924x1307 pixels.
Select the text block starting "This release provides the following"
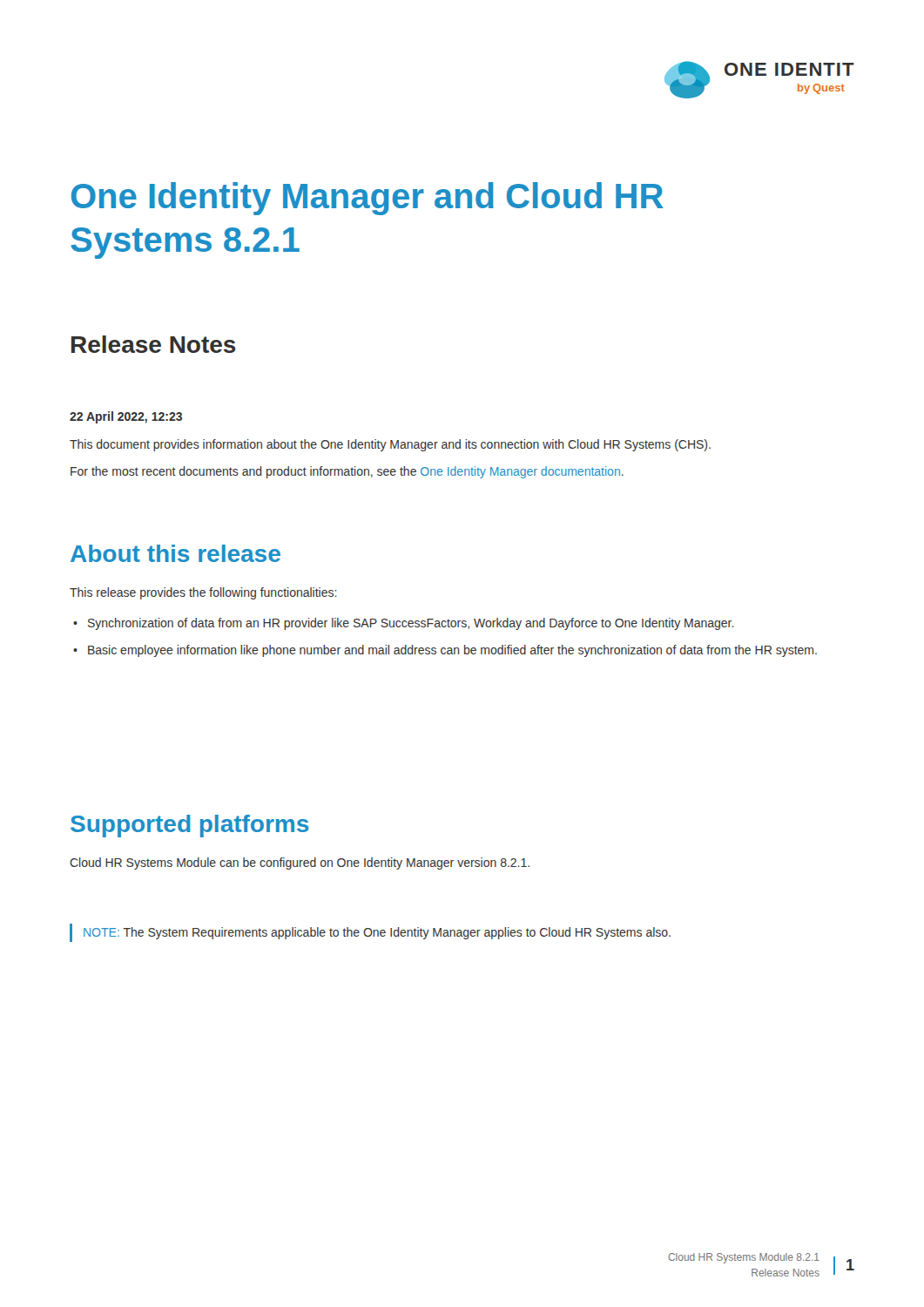coord(203,593)
